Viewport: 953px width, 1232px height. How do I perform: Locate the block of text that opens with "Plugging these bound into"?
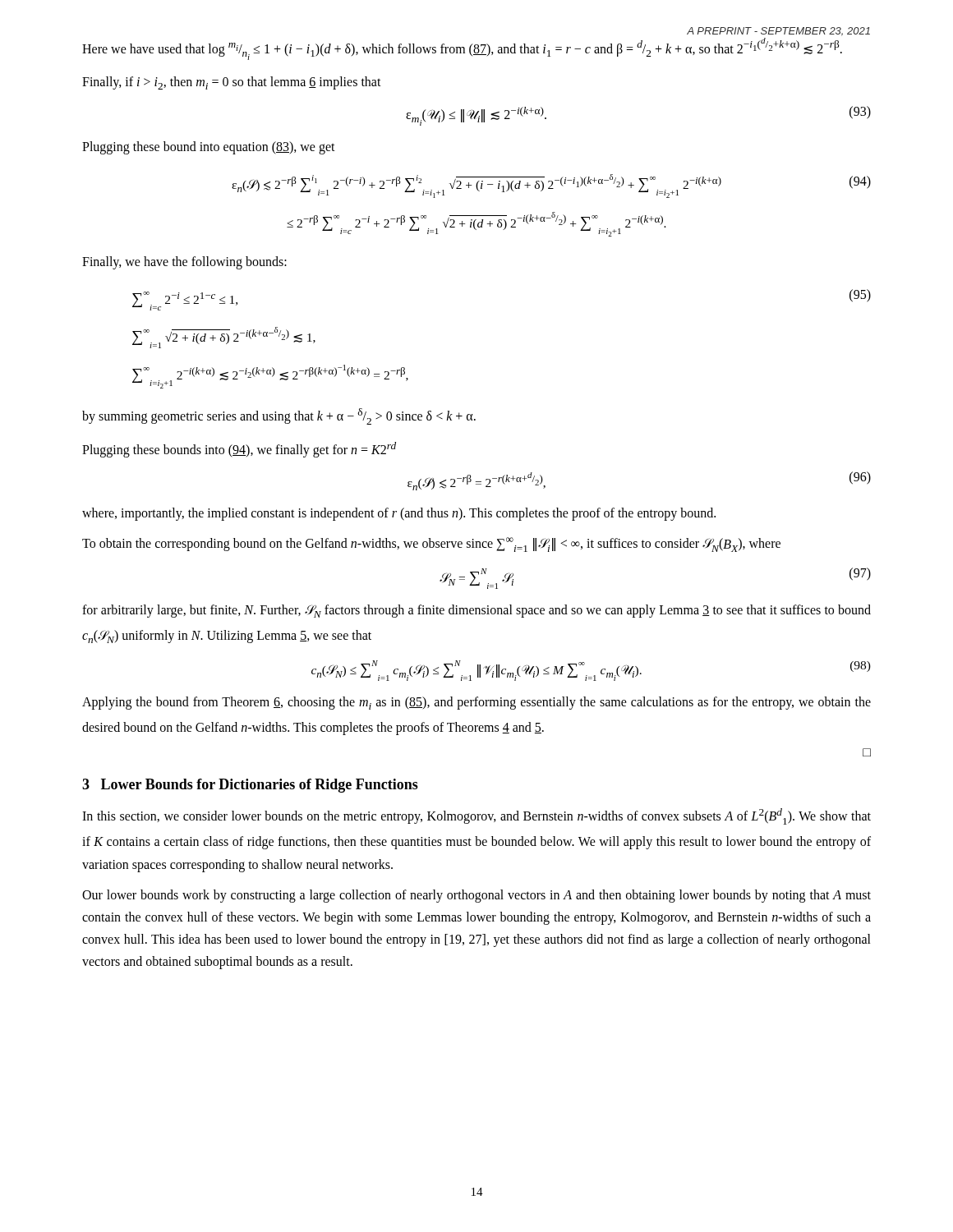[208, 147]
